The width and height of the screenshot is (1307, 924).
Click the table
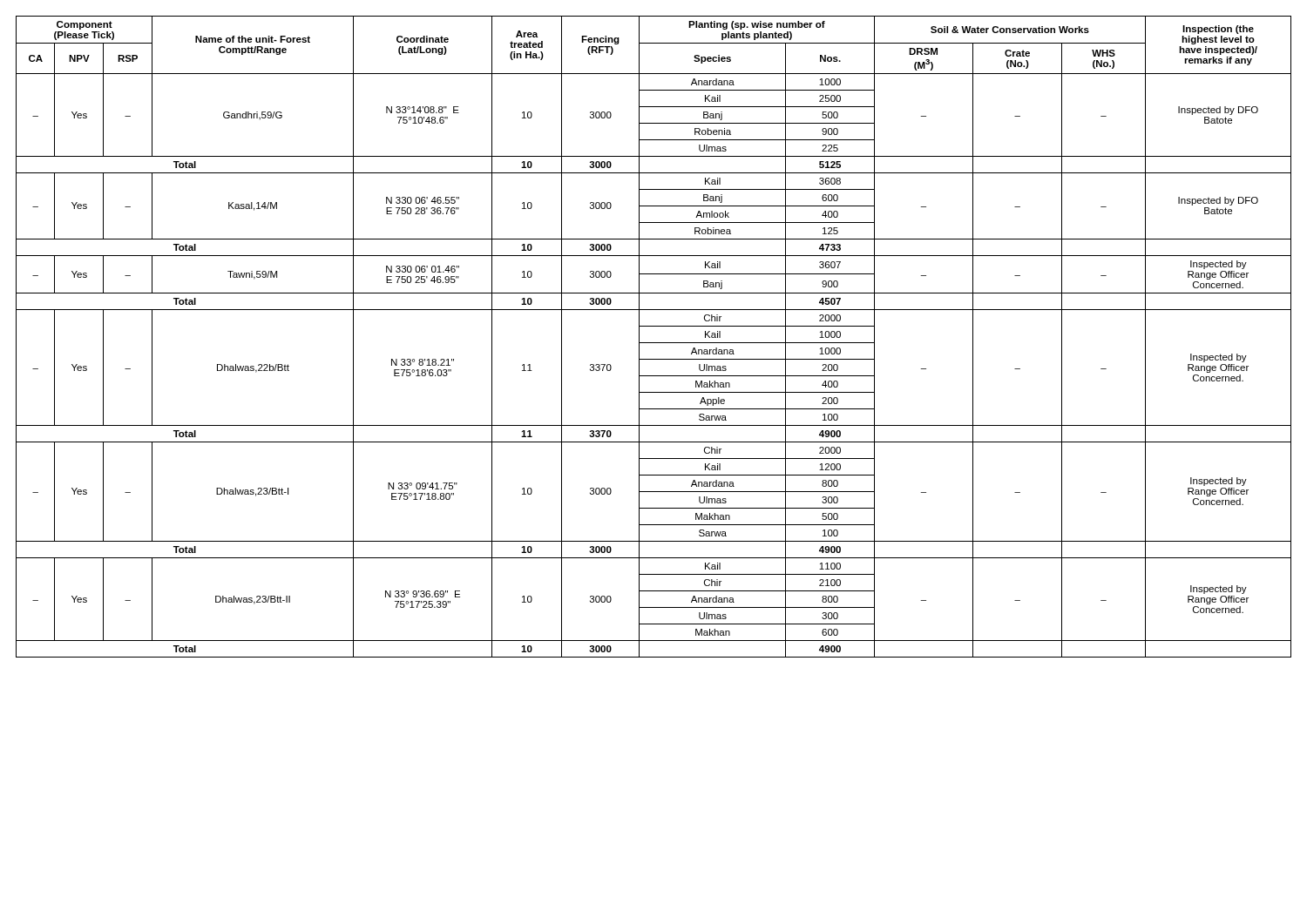pos(654,462)
